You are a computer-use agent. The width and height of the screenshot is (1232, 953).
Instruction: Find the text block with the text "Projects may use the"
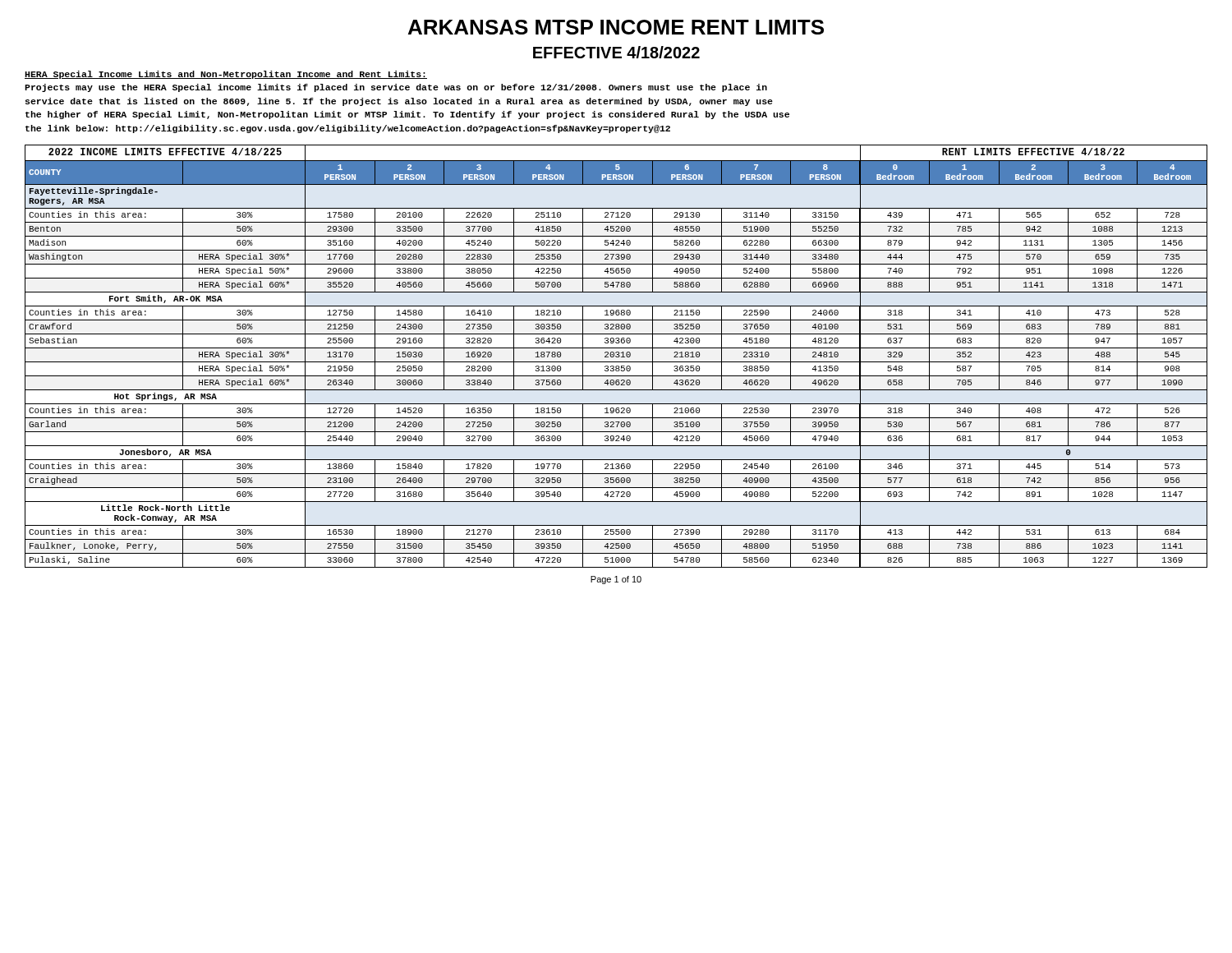click(407, 108)
